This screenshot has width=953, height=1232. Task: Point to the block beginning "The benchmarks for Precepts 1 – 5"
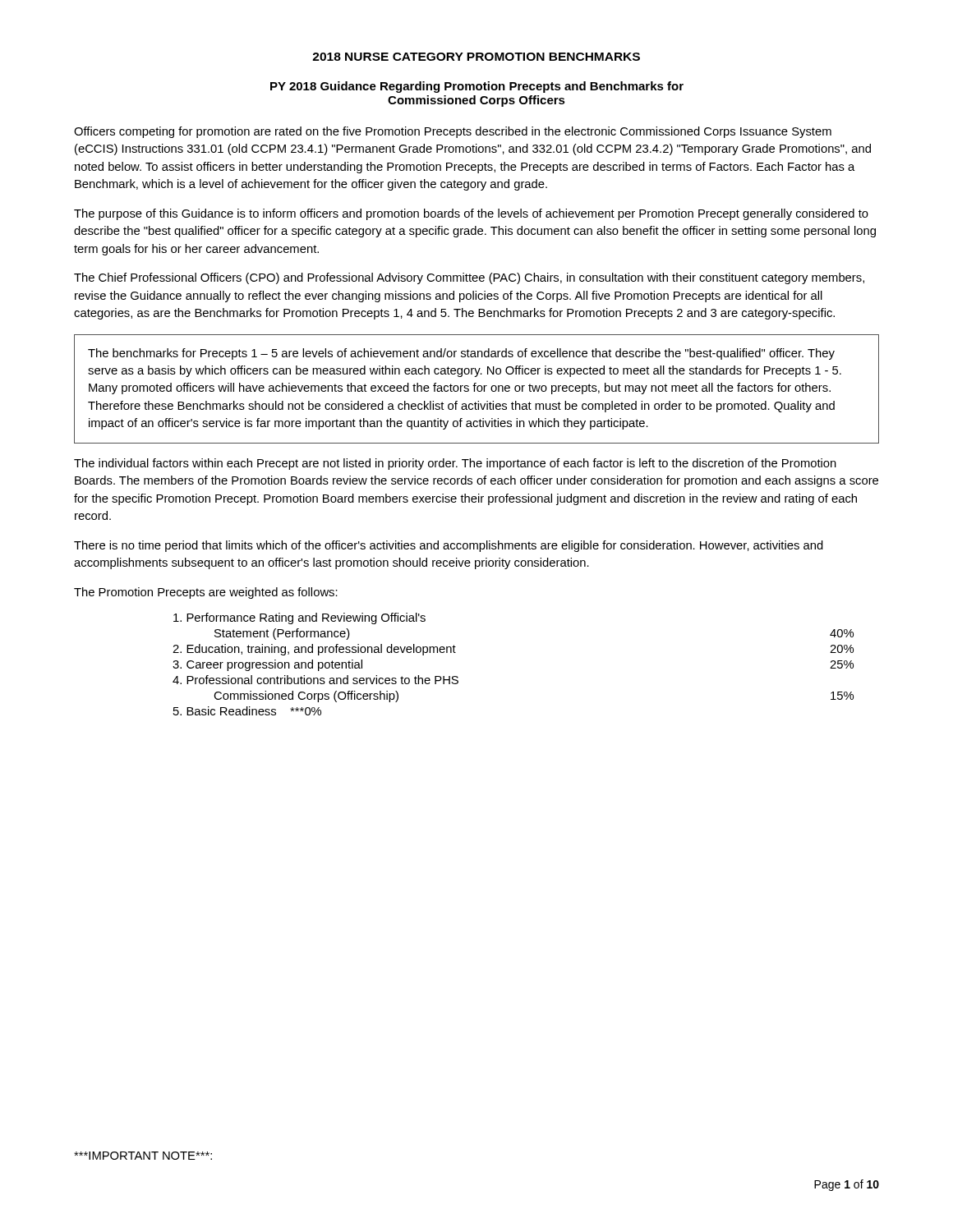[465, 388]
